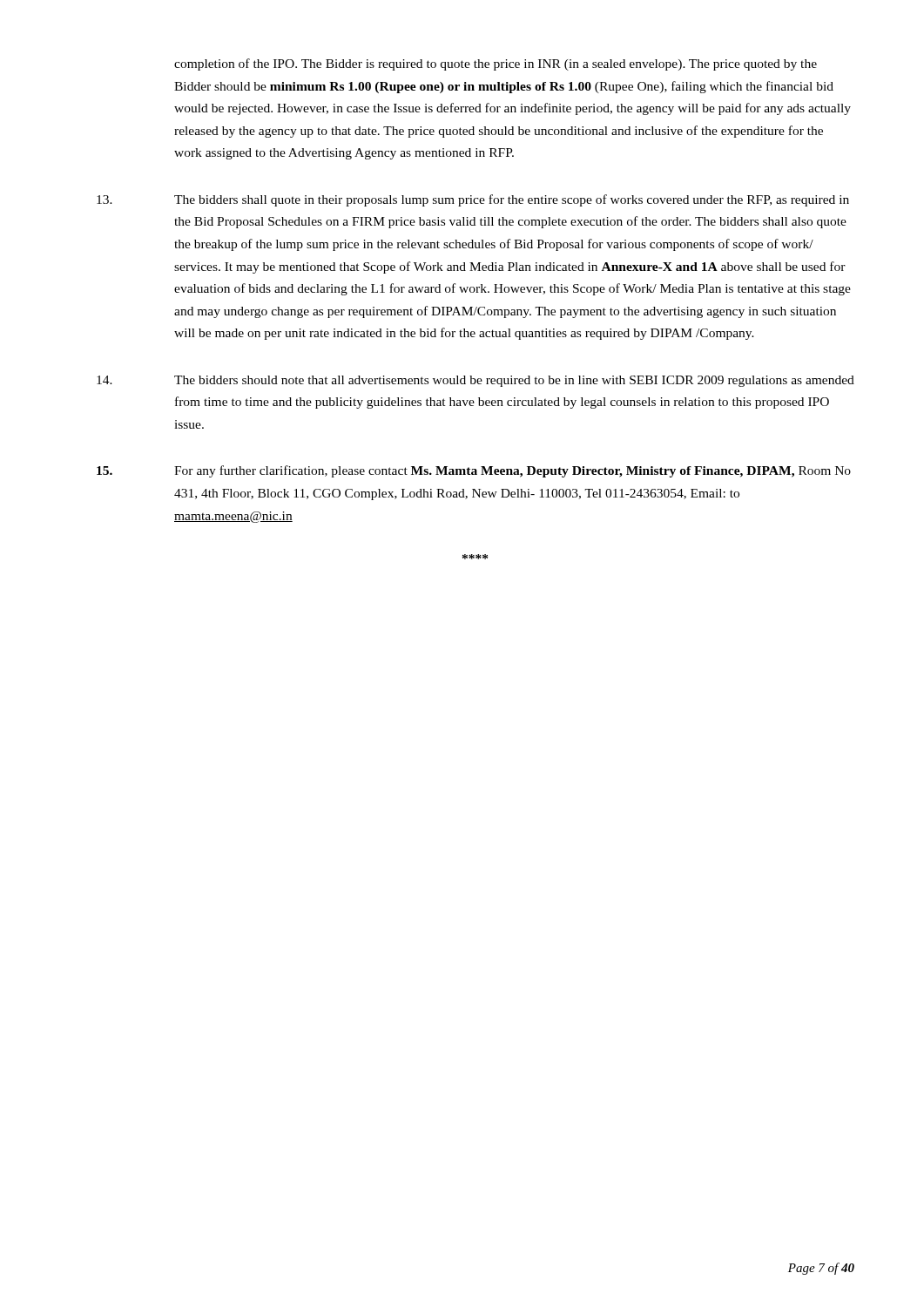This screenshot has width=924, height=1307.
Task: Point to the block beginning "13. The bidders"
Action: 475,266
